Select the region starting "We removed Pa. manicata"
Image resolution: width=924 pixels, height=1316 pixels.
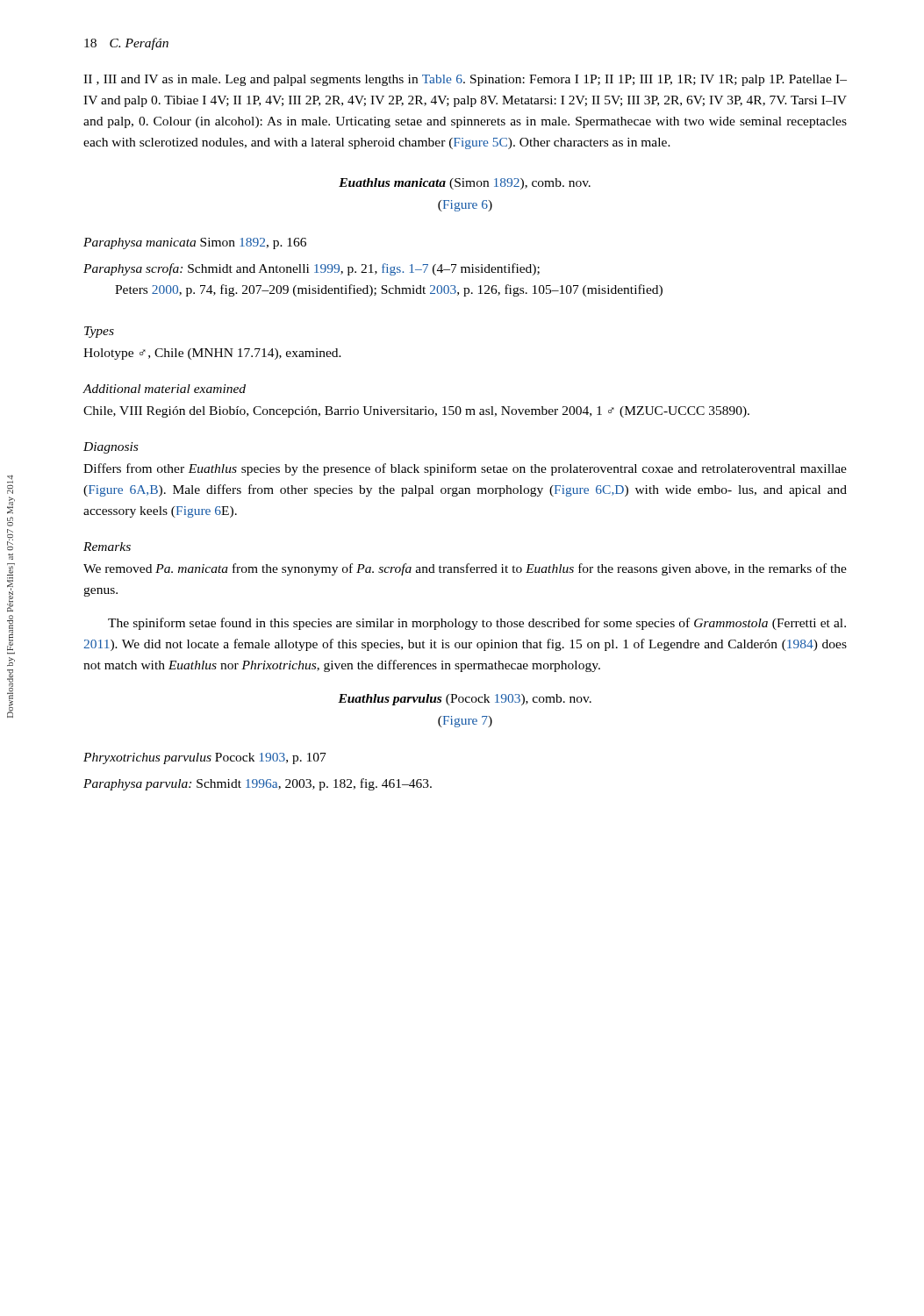[465, 578]
